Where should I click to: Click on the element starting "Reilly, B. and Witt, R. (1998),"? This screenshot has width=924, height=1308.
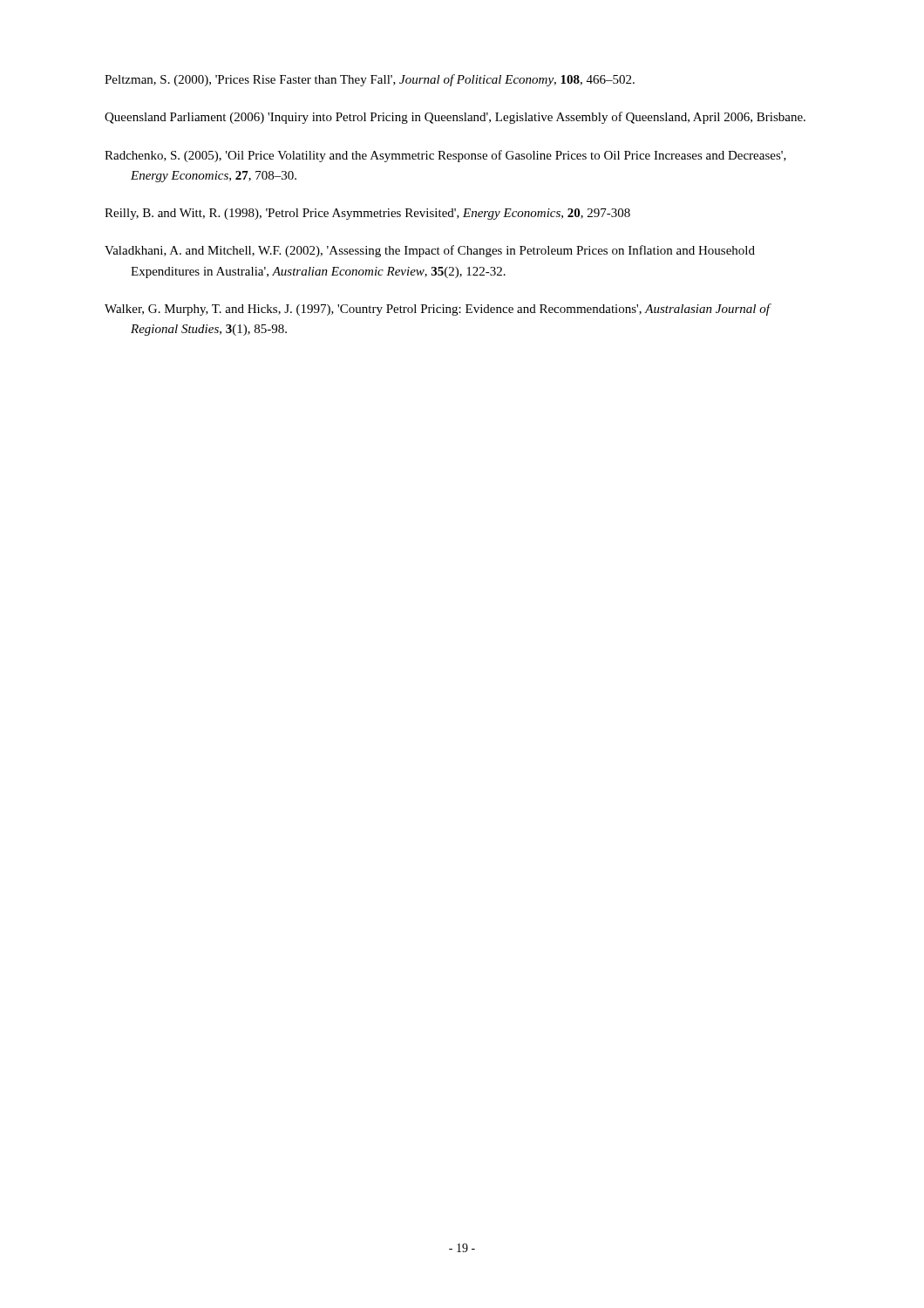(x=368, y=213)
